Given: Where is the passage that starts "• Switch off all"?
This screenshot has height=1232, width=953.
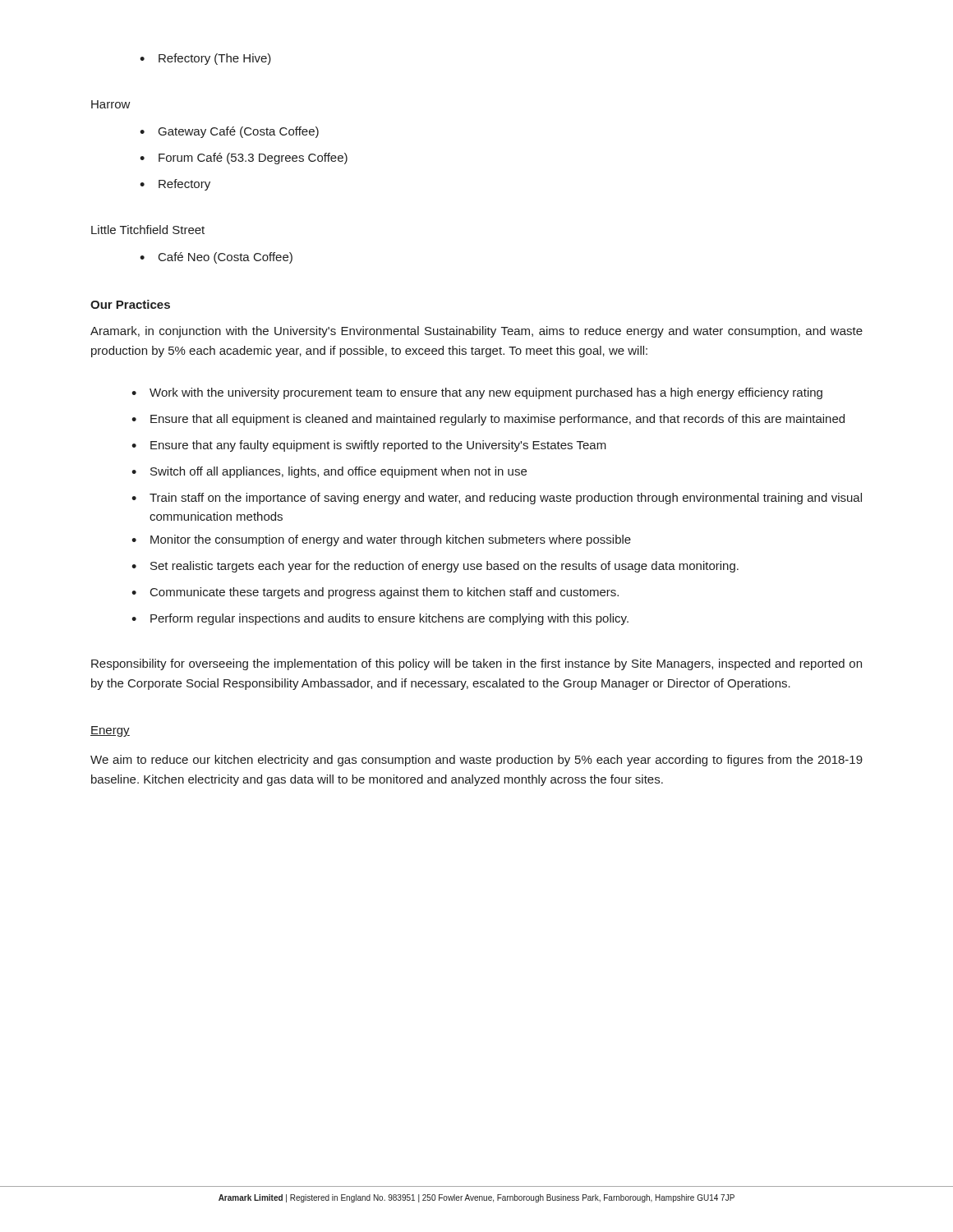Looking at the screenshot, I should point(497,473).
